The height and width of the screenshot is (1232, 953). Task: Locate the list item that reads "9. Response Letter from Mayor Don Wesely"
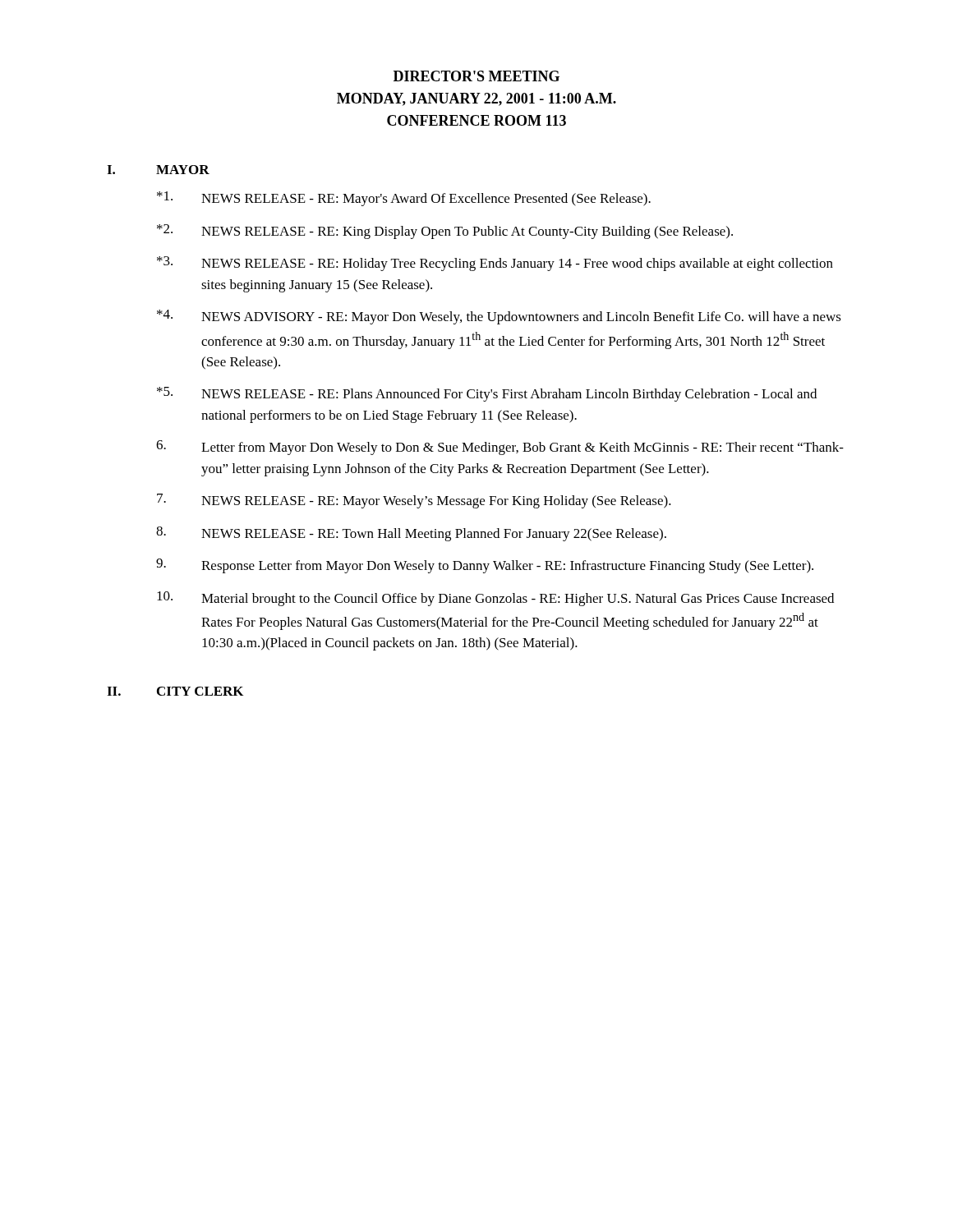(485, 566)
